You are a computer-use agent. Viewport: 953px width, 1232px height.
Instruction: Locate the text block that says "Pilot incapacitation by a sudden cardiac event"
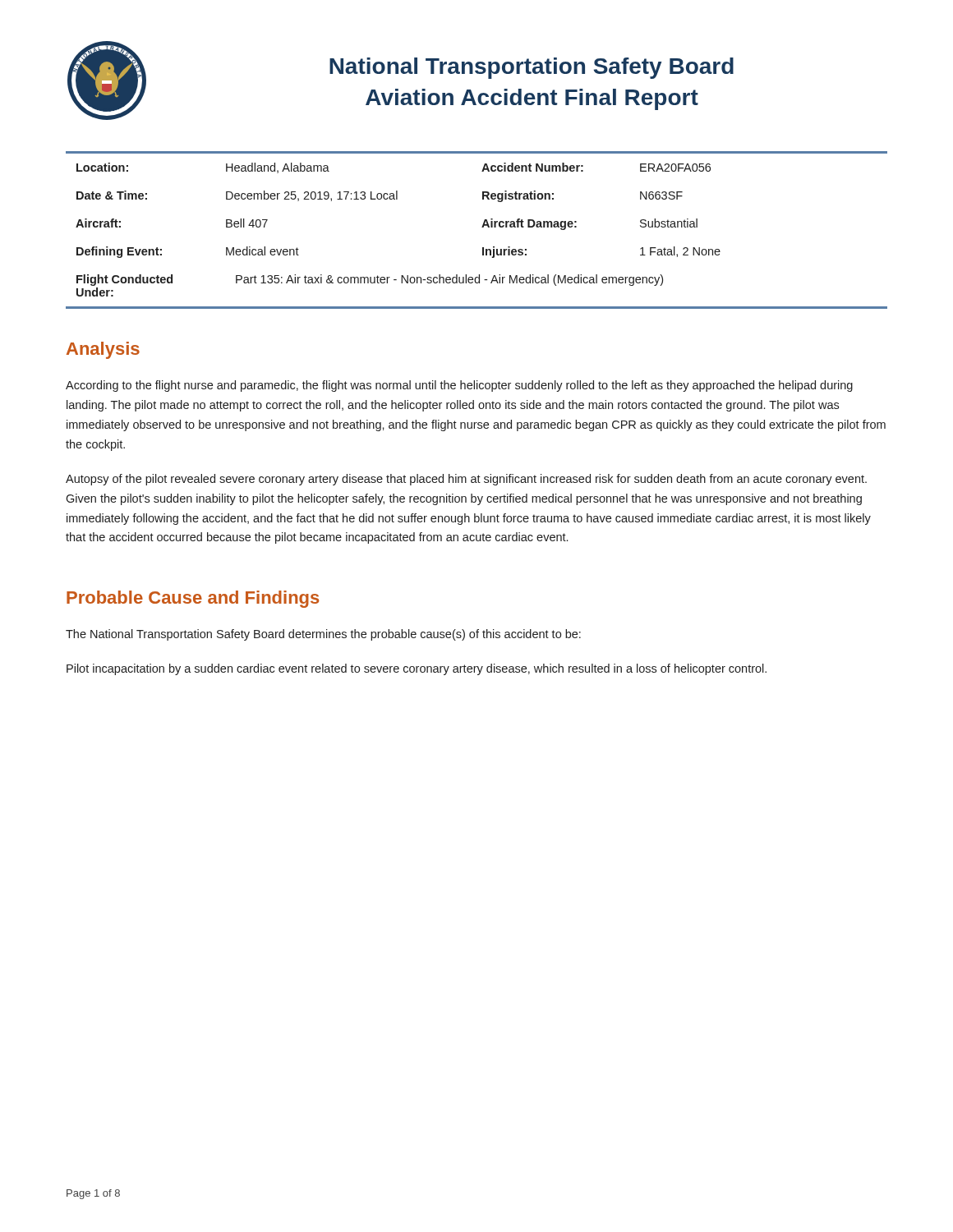[x=417, y=669]
